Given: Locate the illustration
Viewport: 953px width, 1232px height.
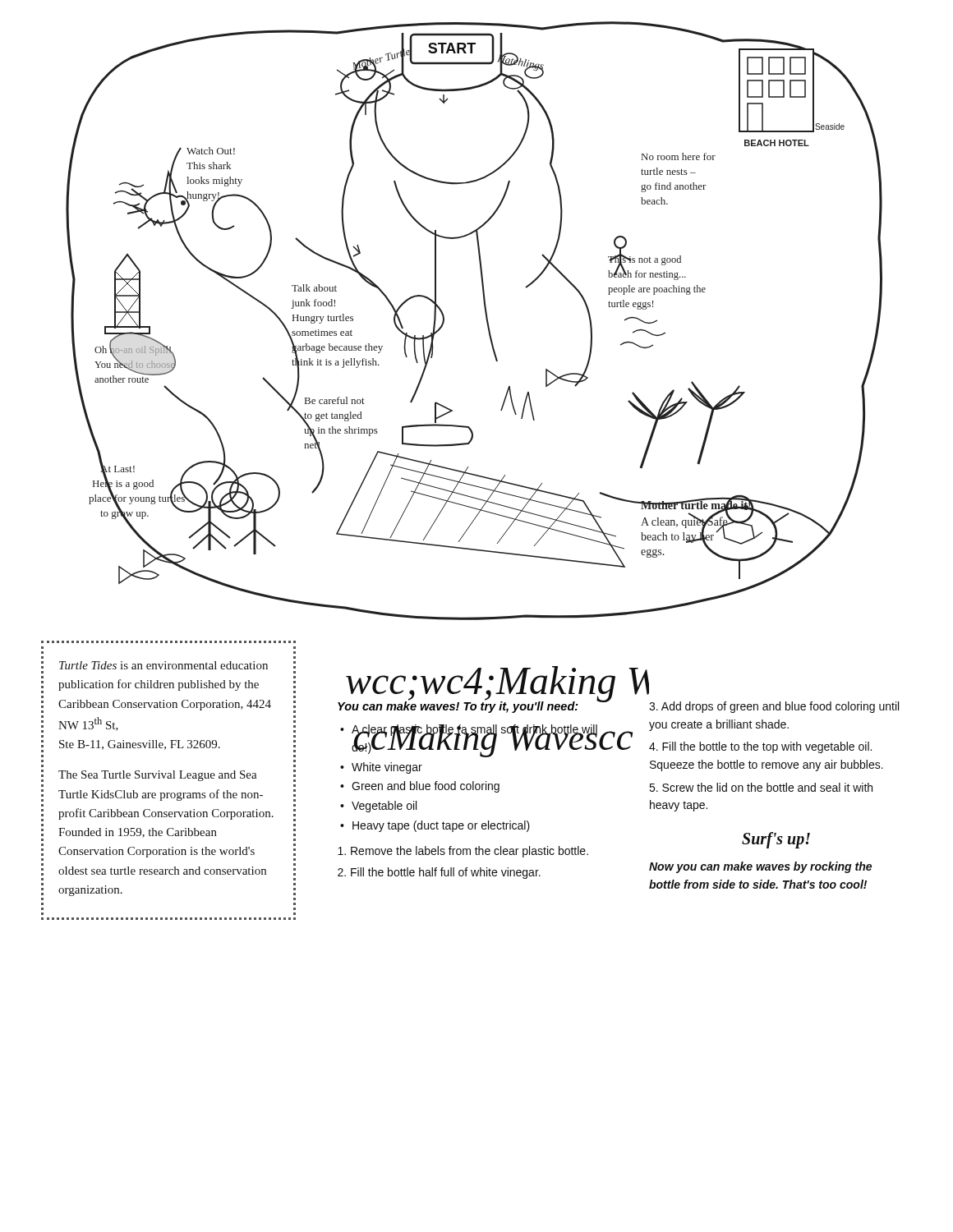Looking at the screenshot, I should (x=476, y=316).
